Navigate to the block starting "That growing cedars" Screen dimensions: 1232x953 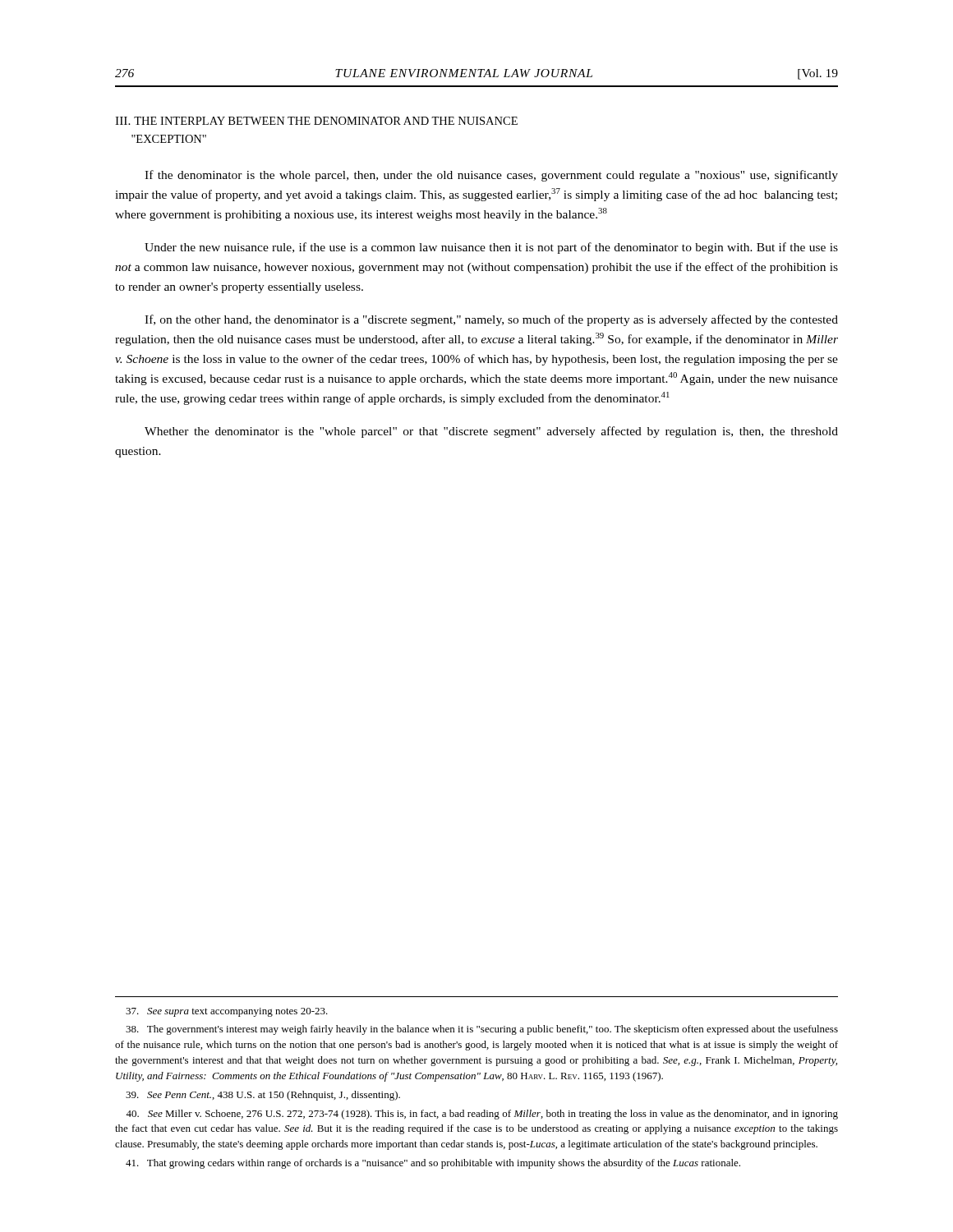coord(428,1163)
